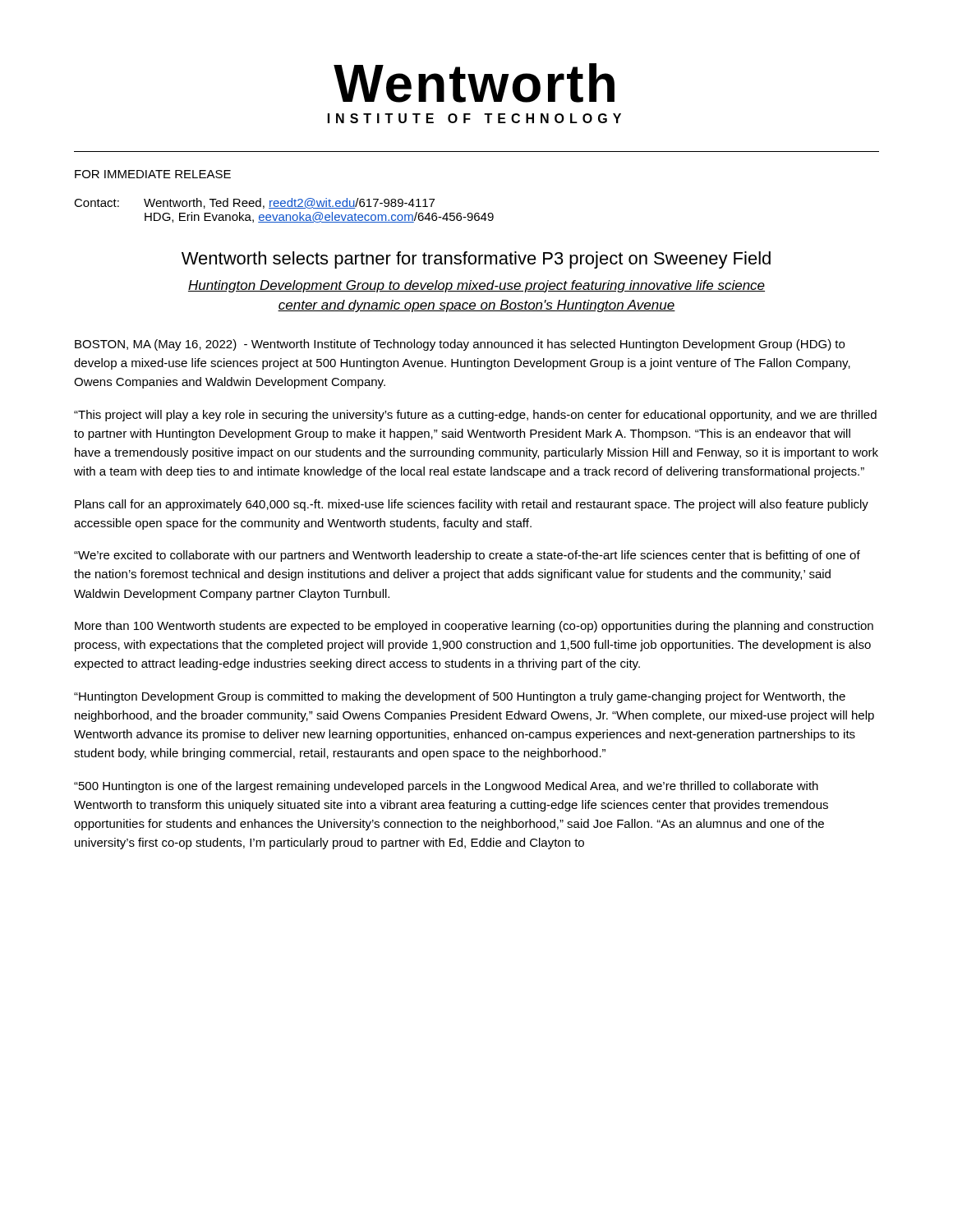This screenshot has width=953, height=1232.
Task: Navigate to the text starting "“500 Huntington is"
Action: click(x=451, y=814)
